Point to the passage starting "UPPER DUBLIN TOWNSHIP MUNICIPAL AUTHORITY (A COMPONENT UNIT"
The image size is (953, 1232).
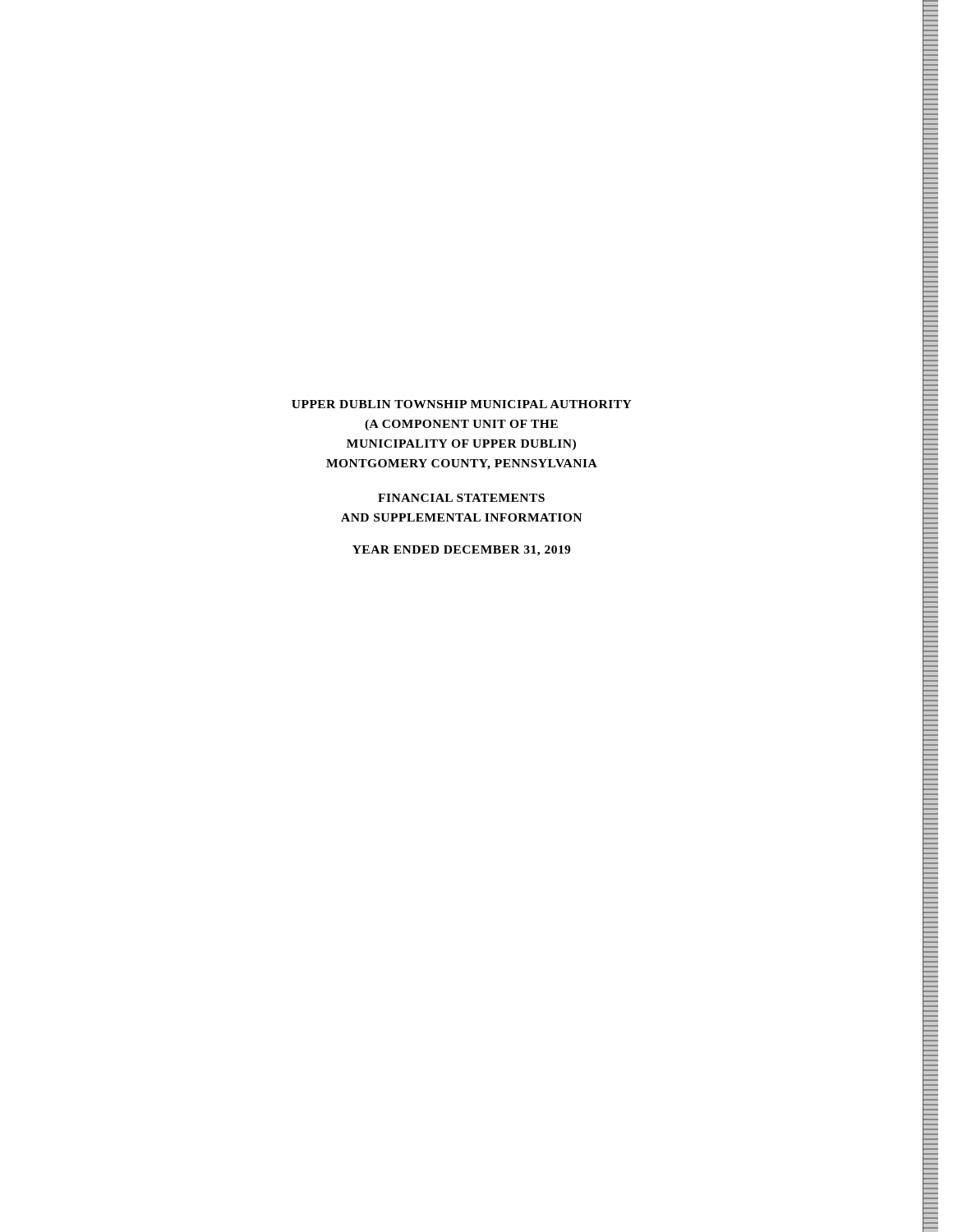click(462, 433)
